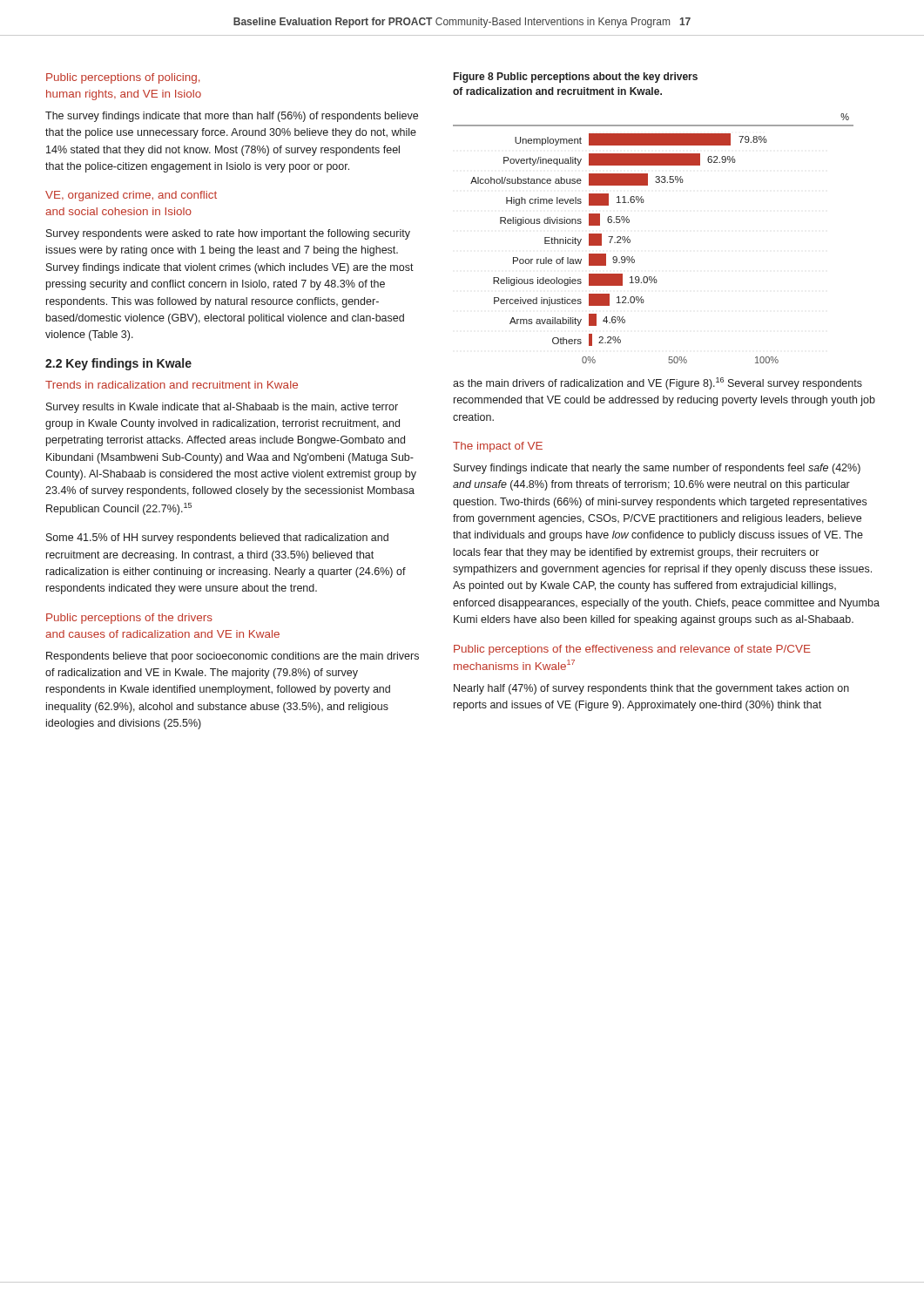Point to the text block starting "Respondents believe that poor socioeconomic"

[232, 690]
